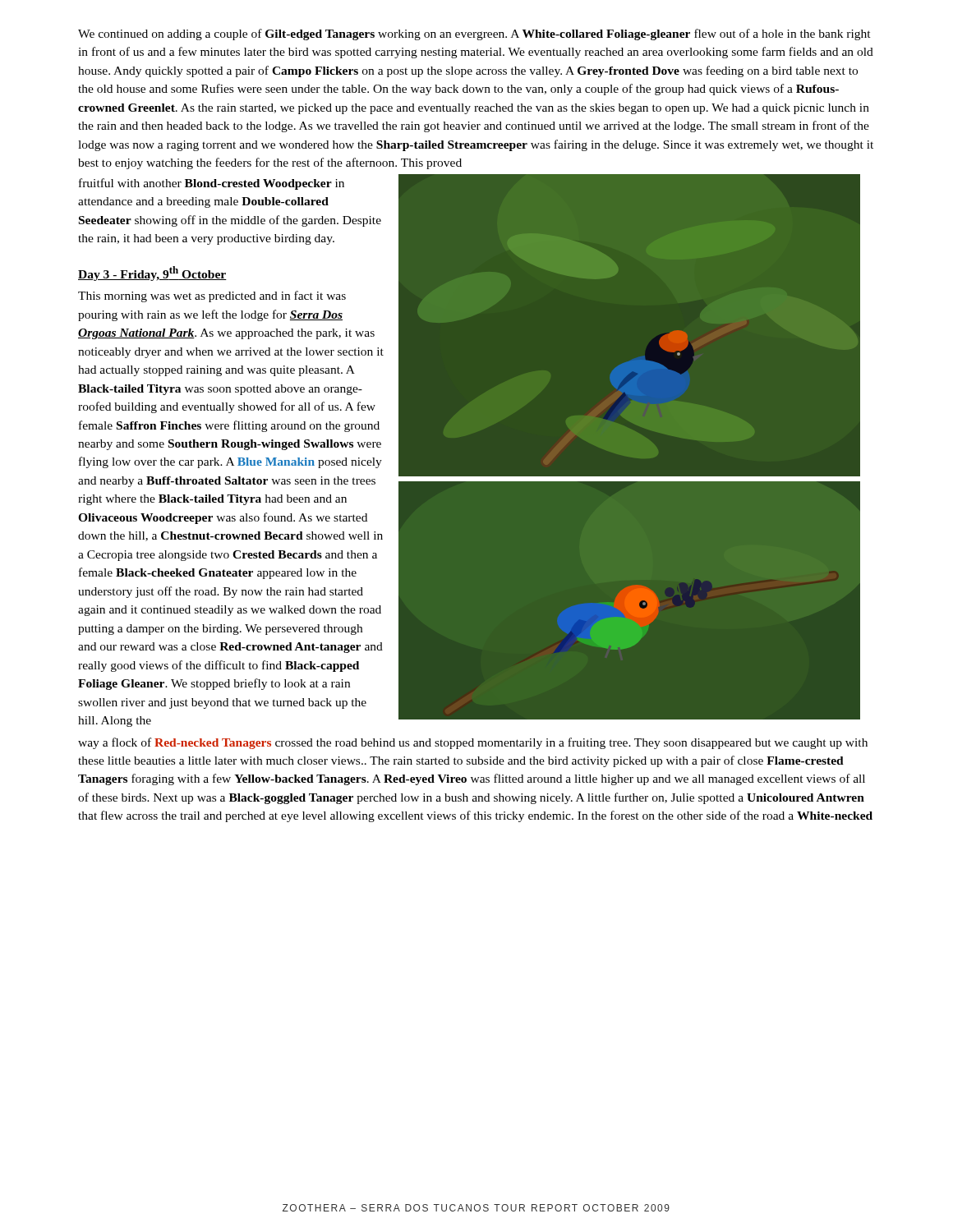The width and height of the screenshot is (953, 1232).
Task: Select the text starting "This morning was wet as predicted and in"
Action: tap(231, 508)
